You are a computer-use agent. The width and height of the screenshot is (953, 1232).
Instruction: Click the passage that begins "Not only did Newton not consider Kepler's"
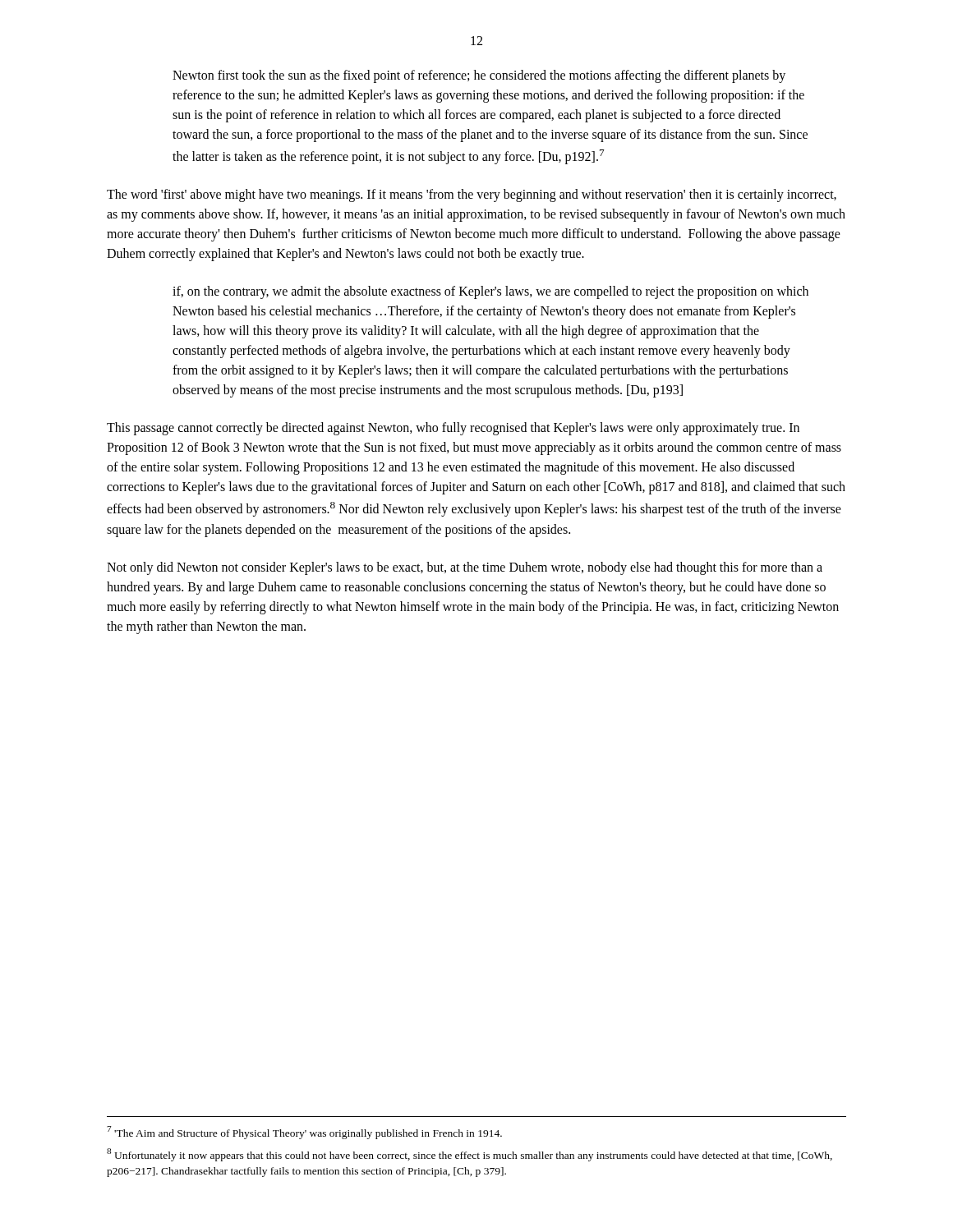473,596
